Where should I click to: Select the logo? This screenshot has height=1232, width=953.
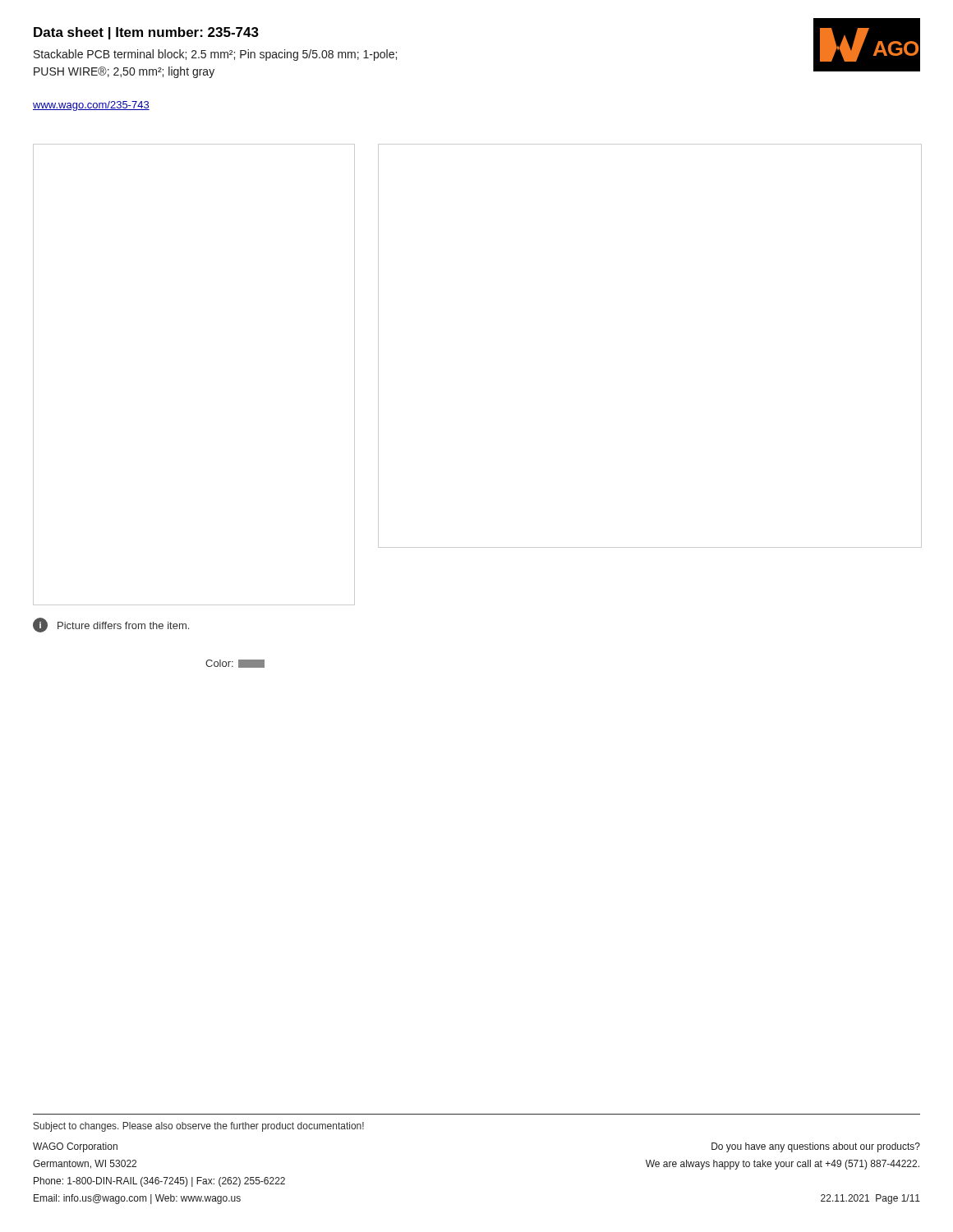[867, 45]
